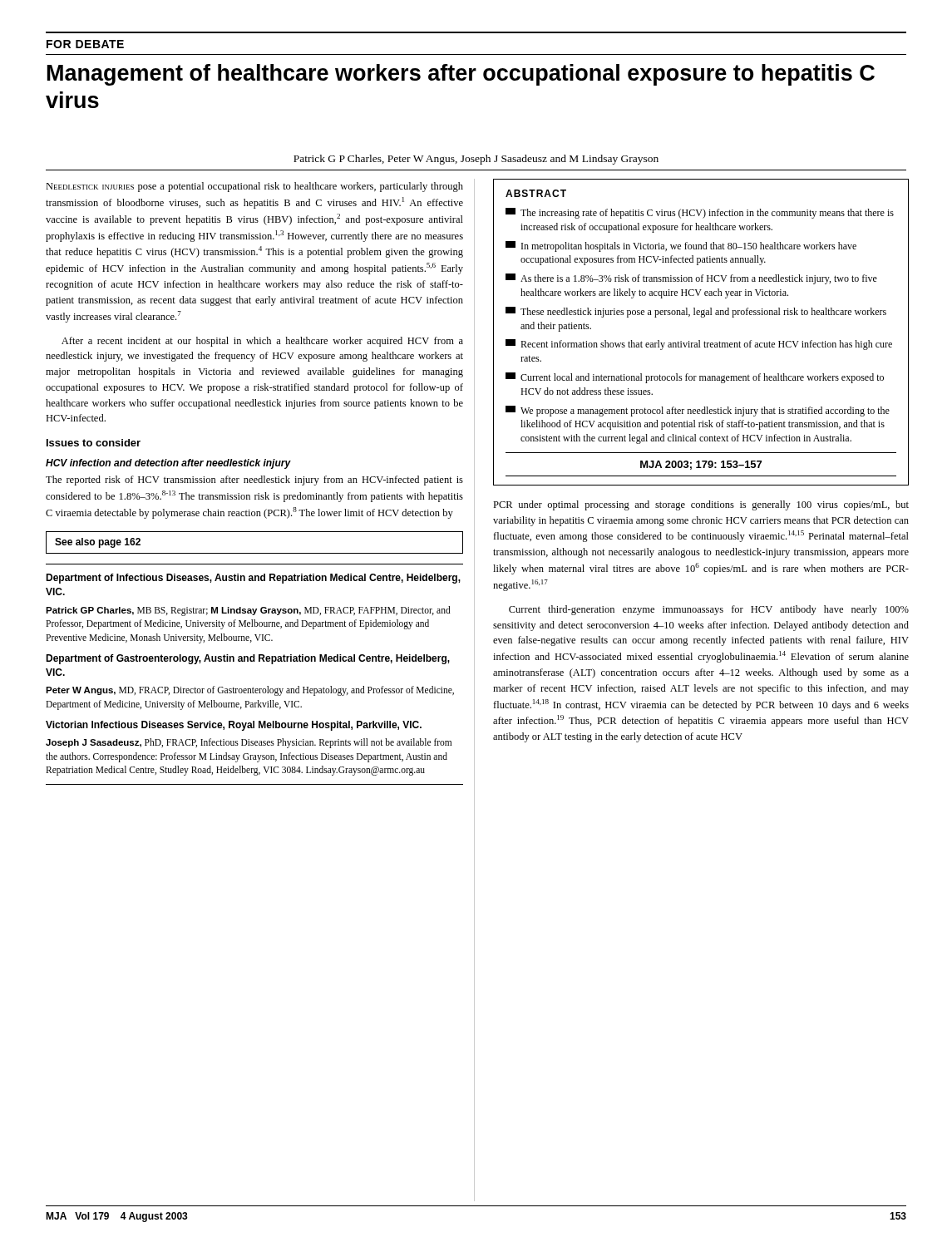The width and height of the screenshot is (952, 1247).
Task: Click on the table containing "See also page"
Action: click(254, 542)
